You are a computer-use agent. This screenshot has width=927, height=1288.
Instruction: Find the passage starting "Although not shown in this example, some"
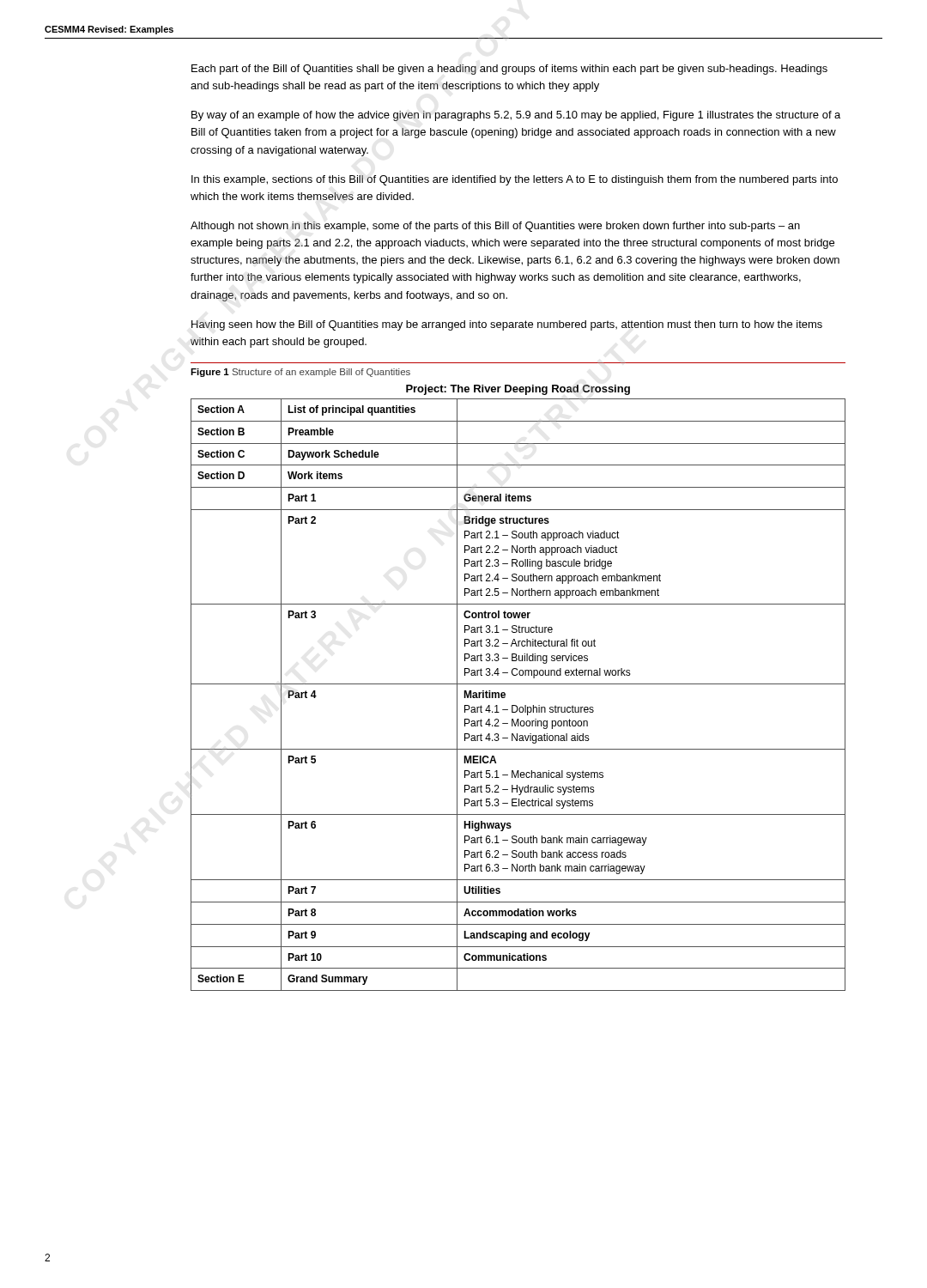point(515,260)
